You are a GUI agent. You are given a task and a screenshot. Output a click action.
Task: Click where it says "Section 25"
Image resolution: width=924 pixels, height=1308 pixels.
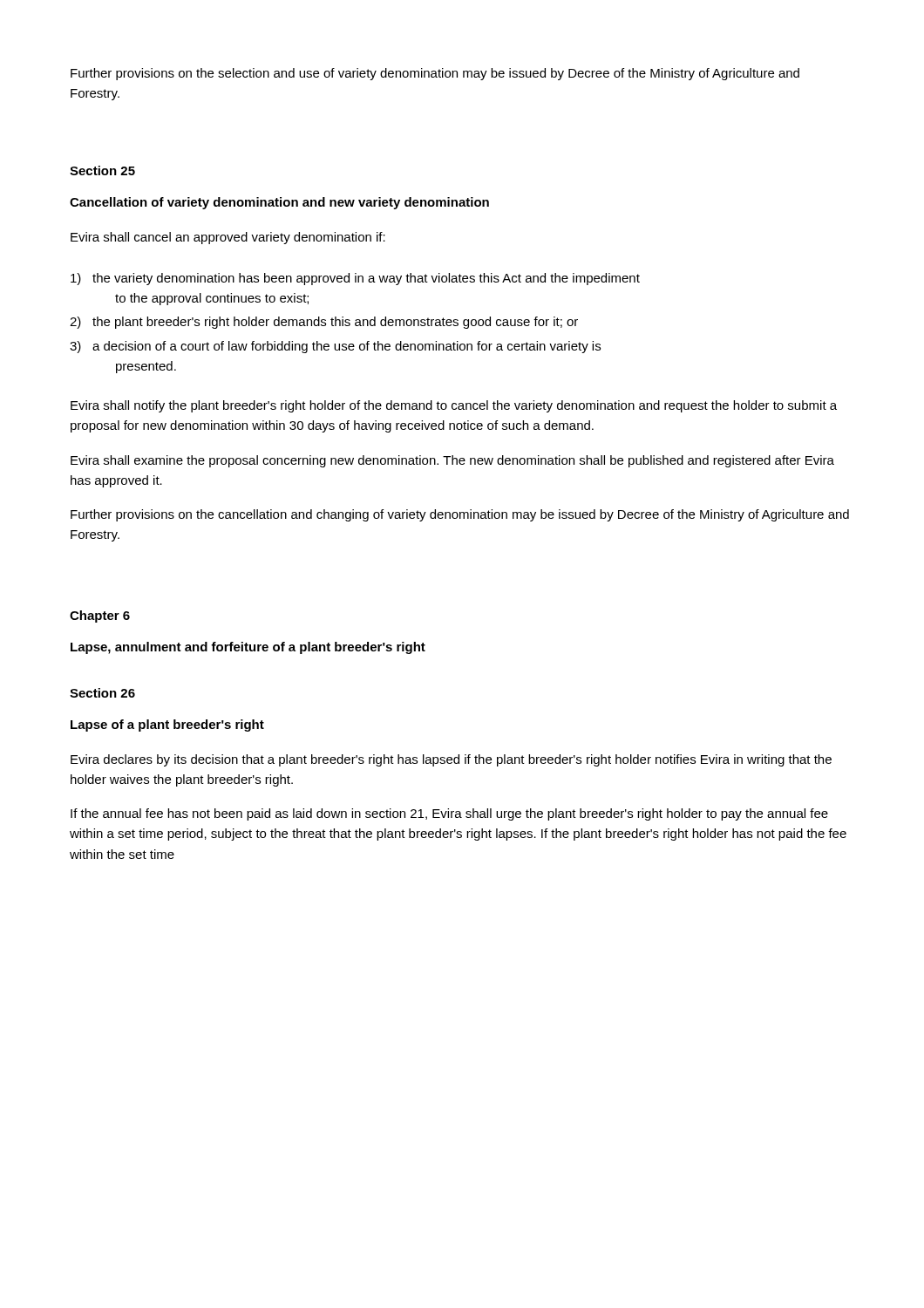[102, 170]
